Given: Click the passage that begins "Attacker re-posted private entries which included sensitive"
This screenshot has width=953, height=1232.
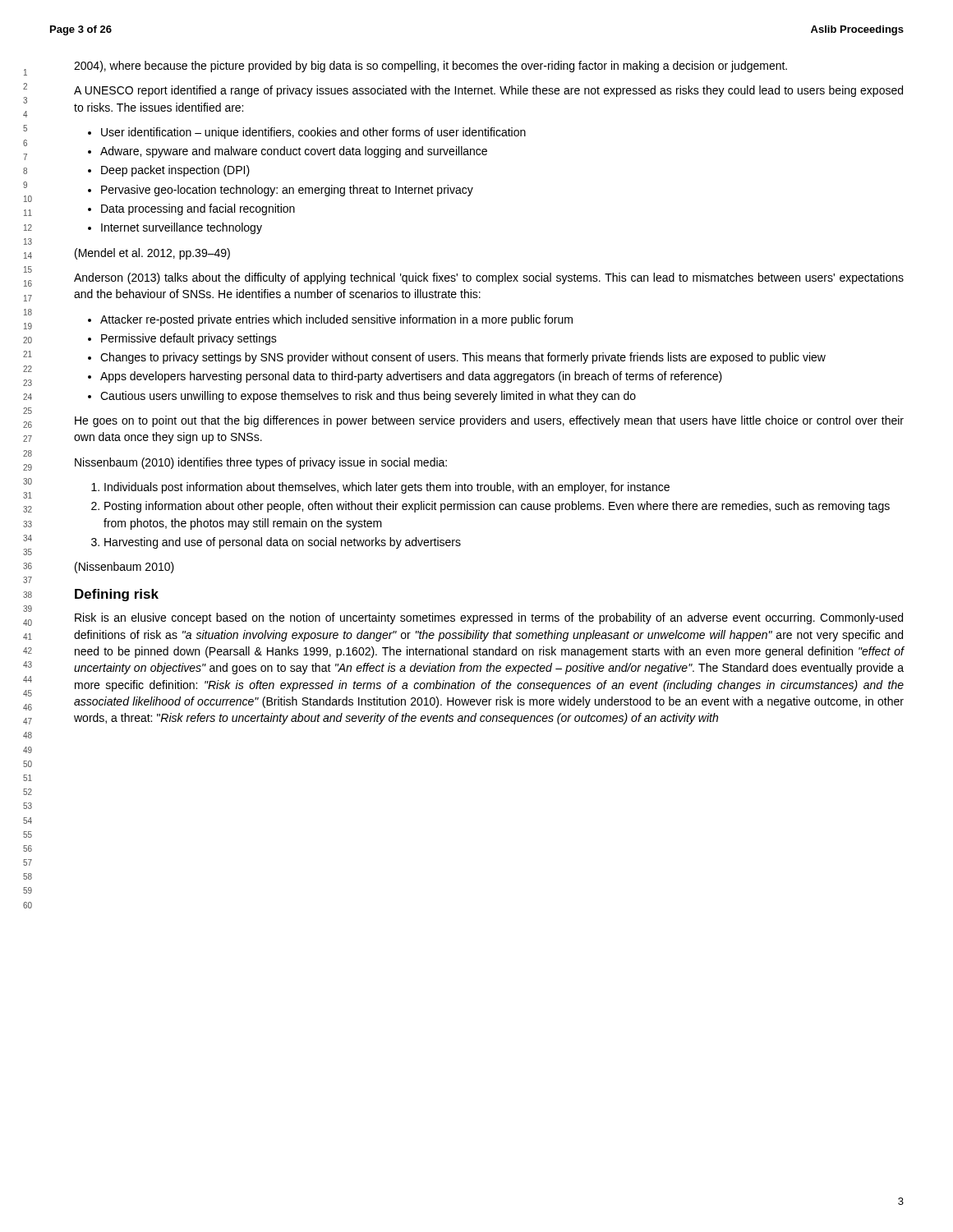Looking at the screenshot, I should pos(502,319).
